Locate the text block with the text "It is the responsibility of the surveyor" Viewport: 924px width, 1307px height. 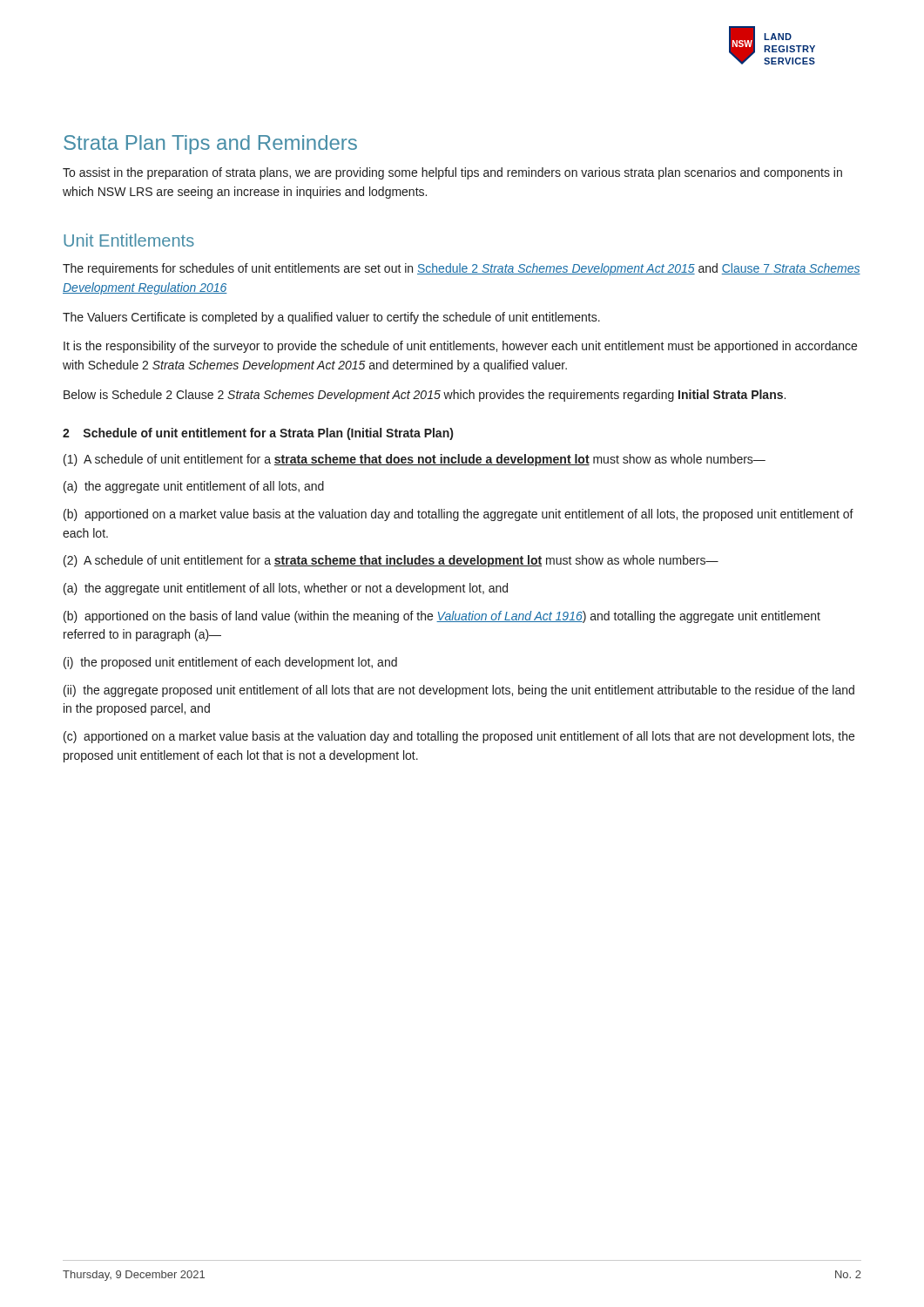point(460,356)
